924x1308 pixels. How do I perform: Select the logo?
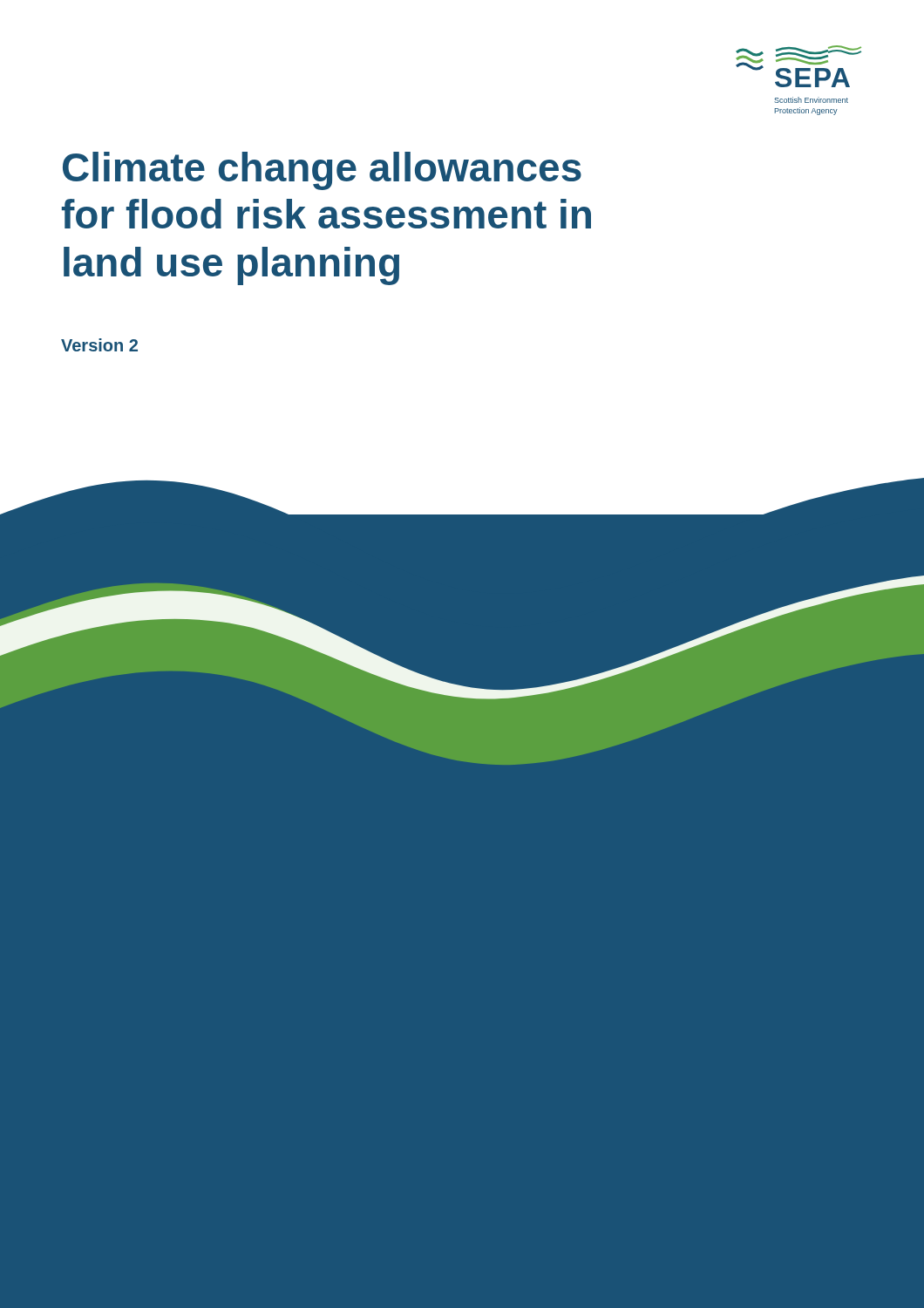(793, 85)
